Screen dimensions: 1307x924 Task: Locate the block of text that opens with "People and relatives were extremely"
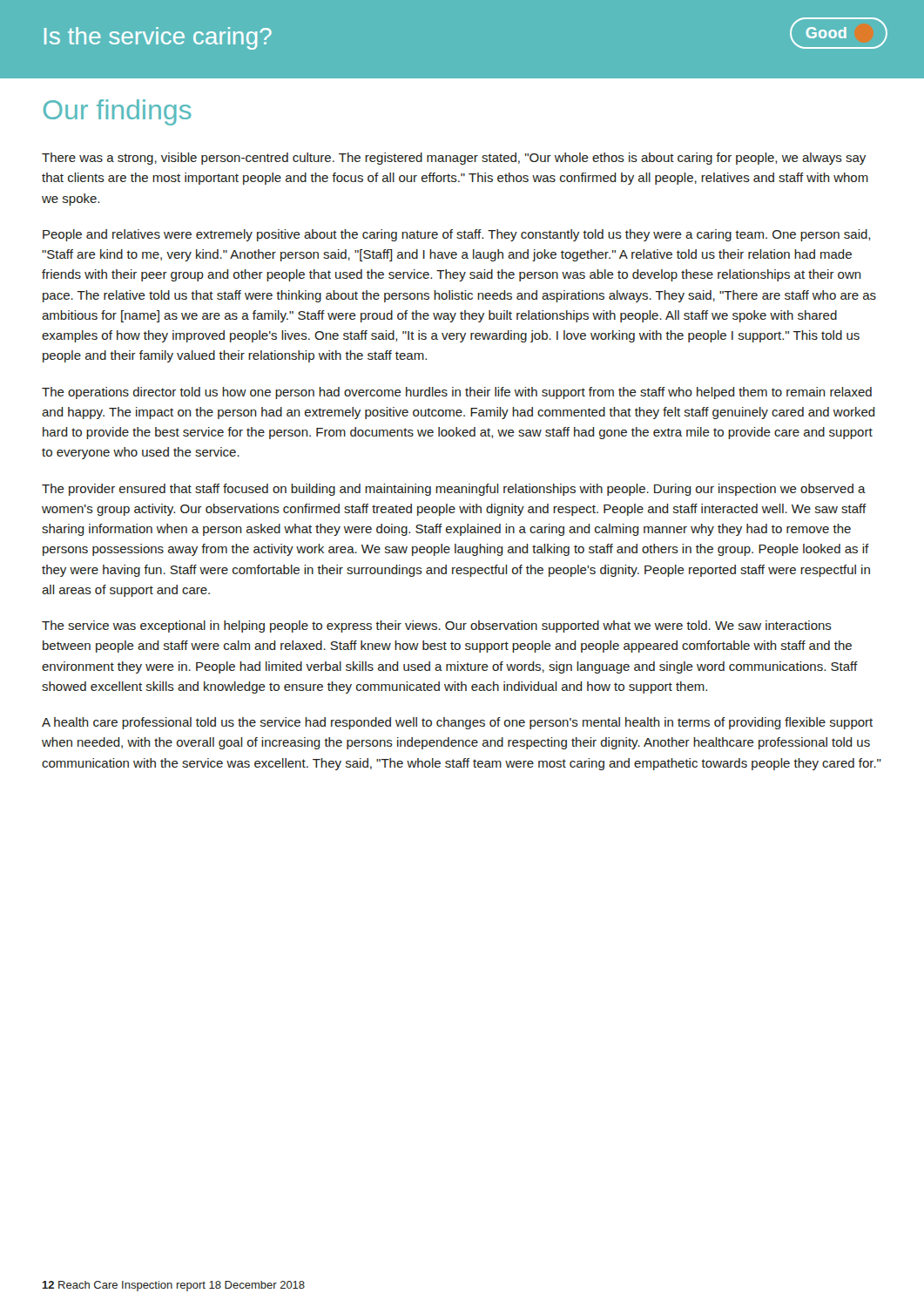pyautogui.click(x=462, y=295)
